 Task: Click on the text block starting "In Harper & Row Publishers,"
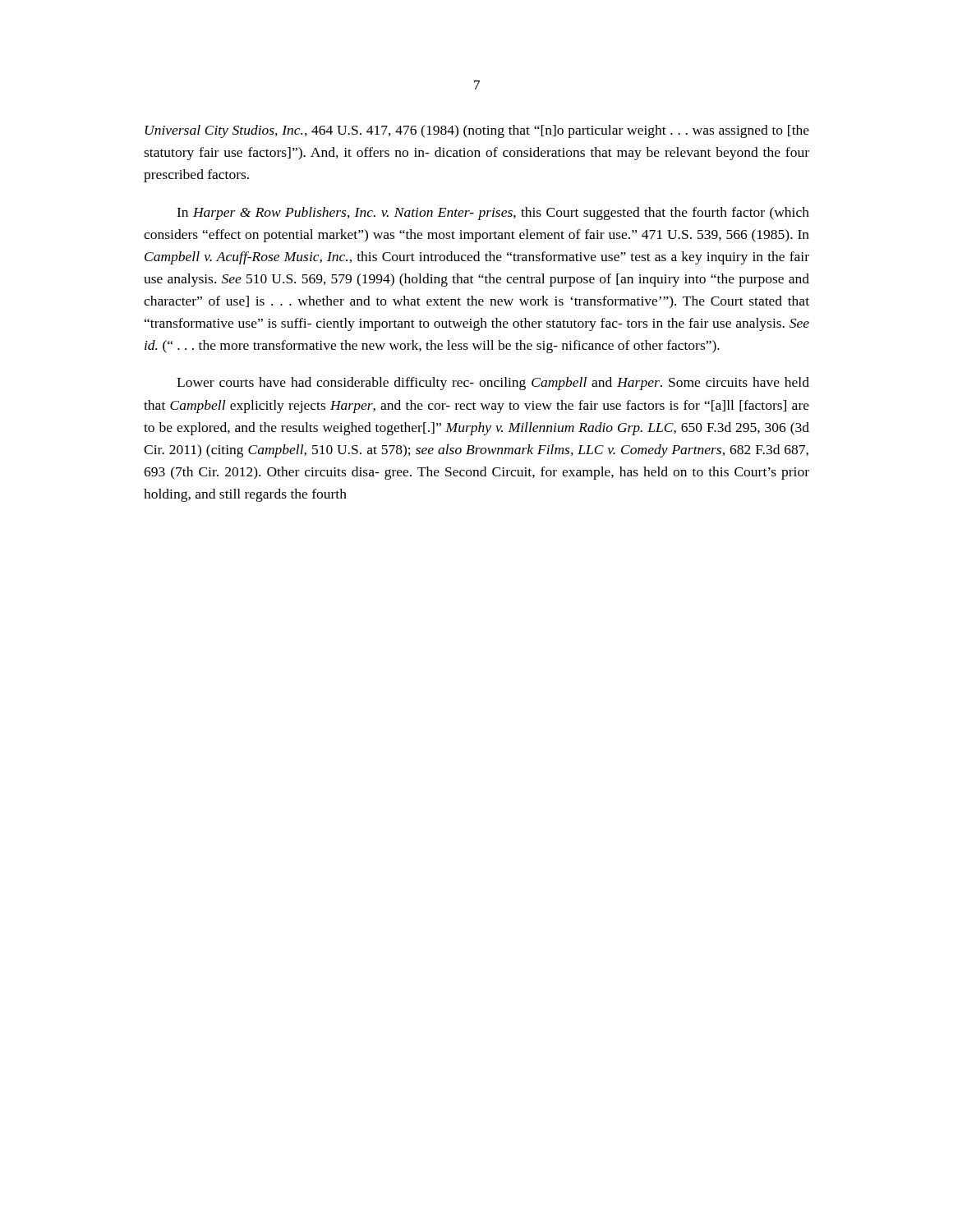(x=476, y=279)
